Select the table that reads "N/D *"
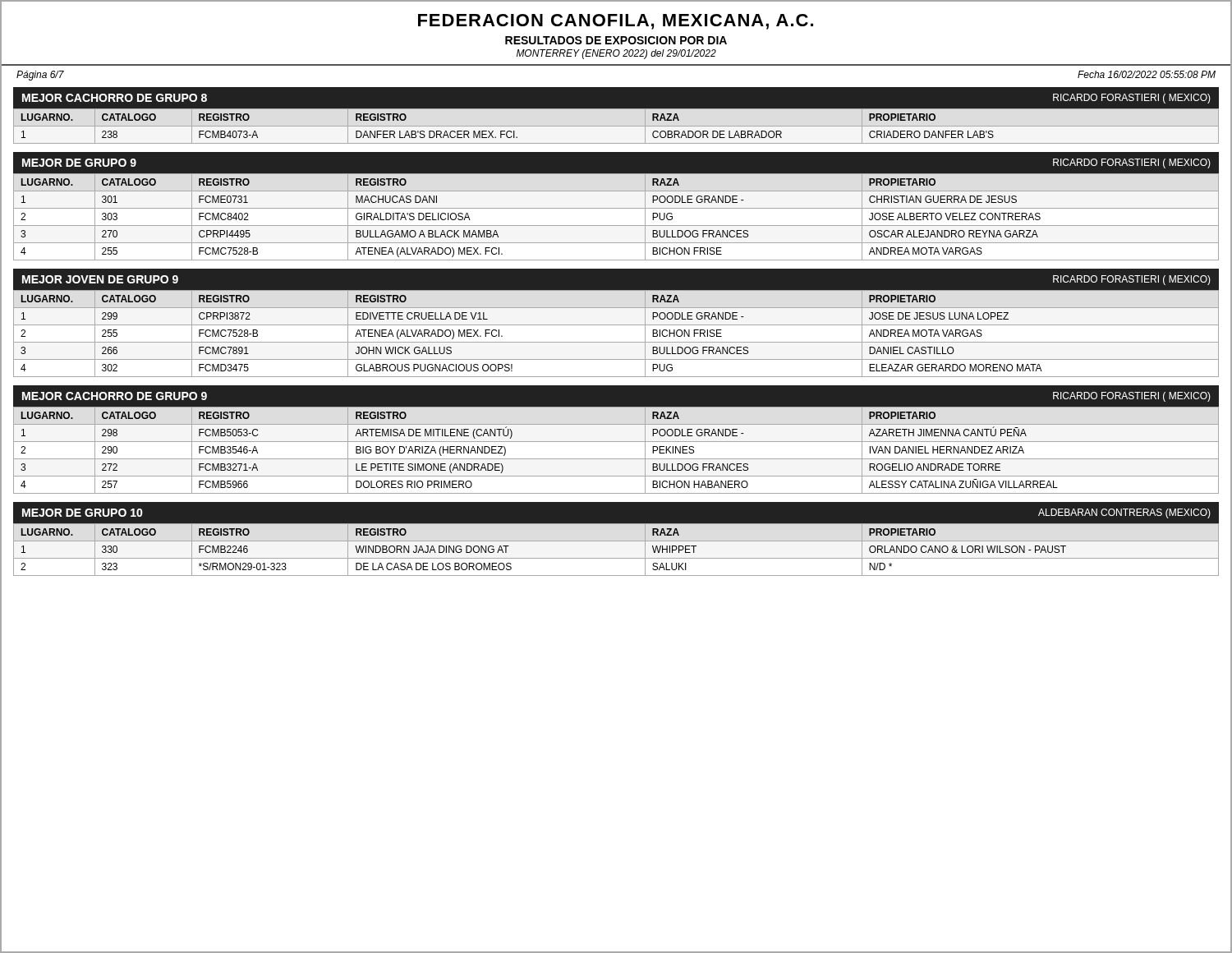 click(616, 550)
